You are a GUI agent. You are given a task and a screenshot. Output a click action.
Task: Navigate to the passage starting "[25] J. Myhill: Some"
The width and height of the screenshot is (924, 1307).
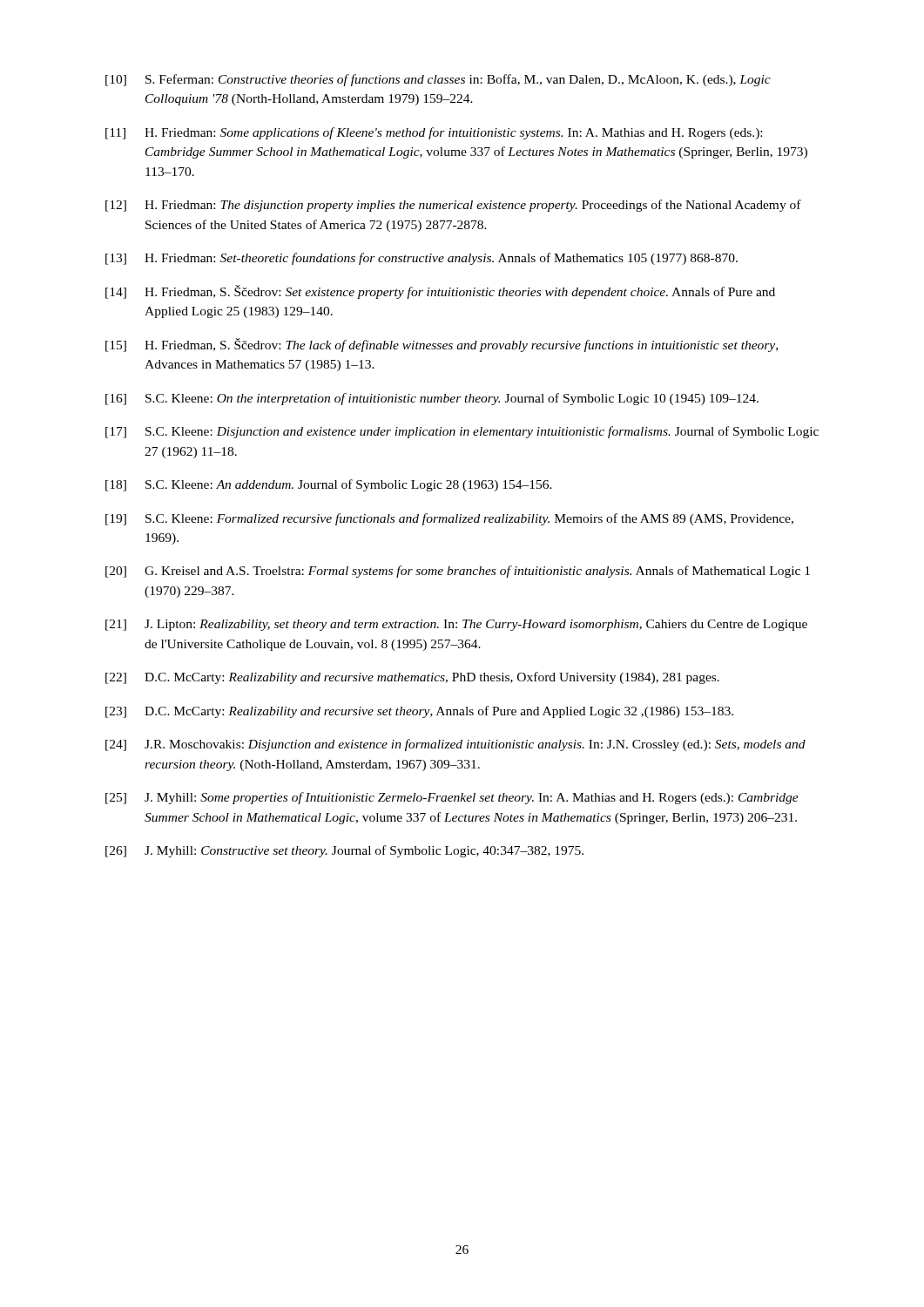coord(462,807)
